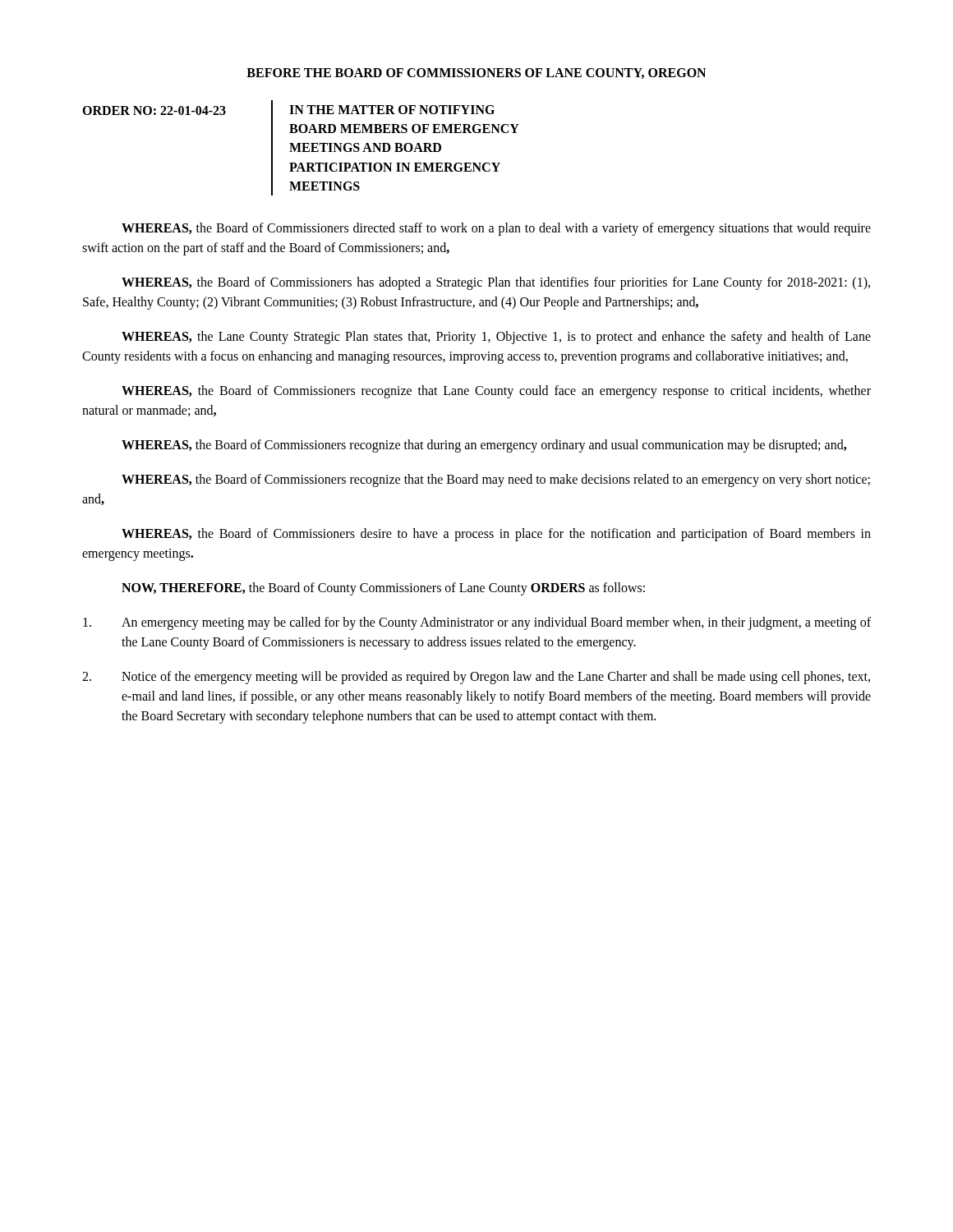Where is the passage that starts "An emergency meeting may be called"?
Viewport: 953px width, 1232px height.
(476, 632)
